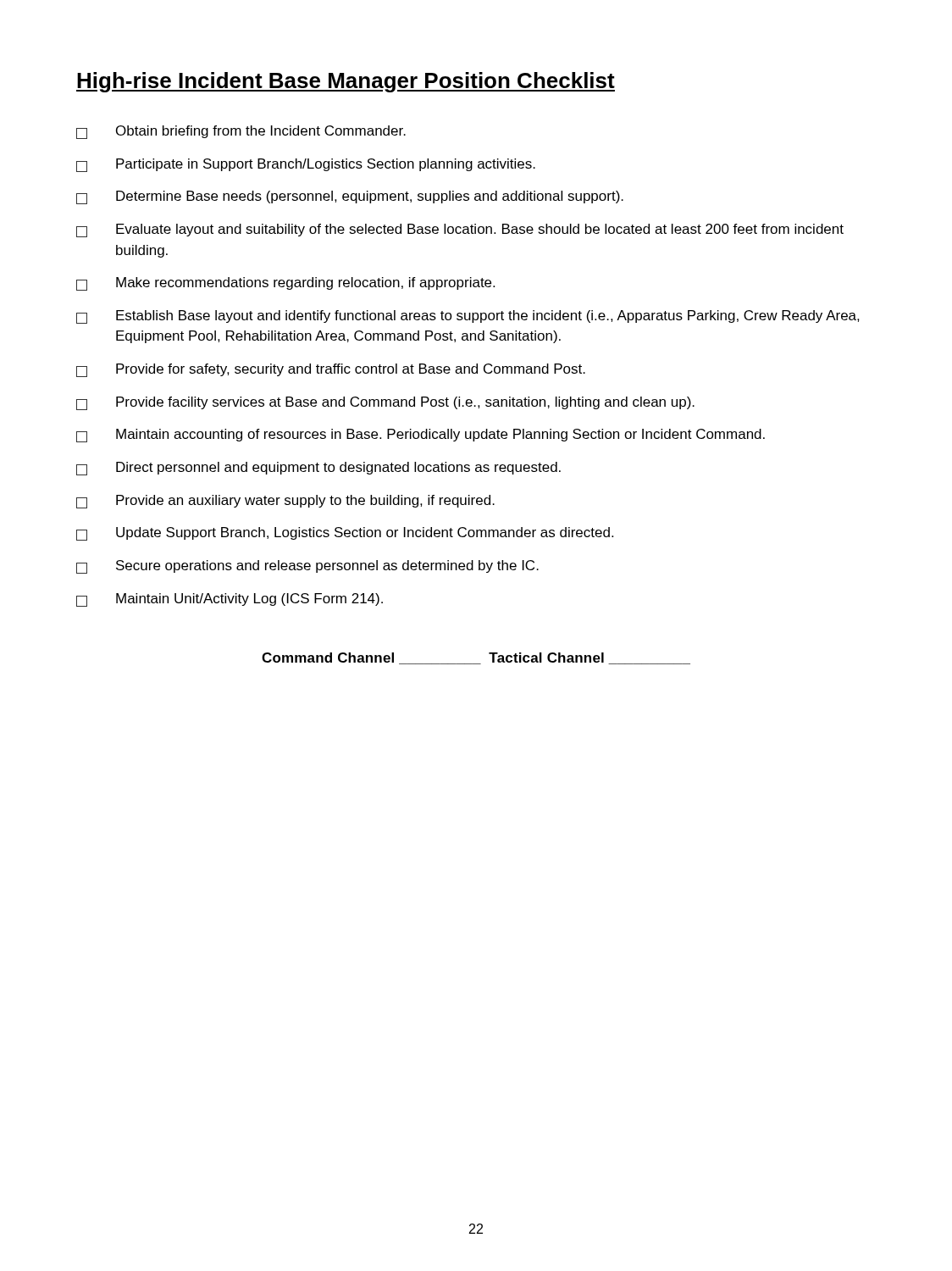Select the list item with the text "Obtain briefing from the Incident Commander."
The image size is (952, 1271).
coord(241,132)
